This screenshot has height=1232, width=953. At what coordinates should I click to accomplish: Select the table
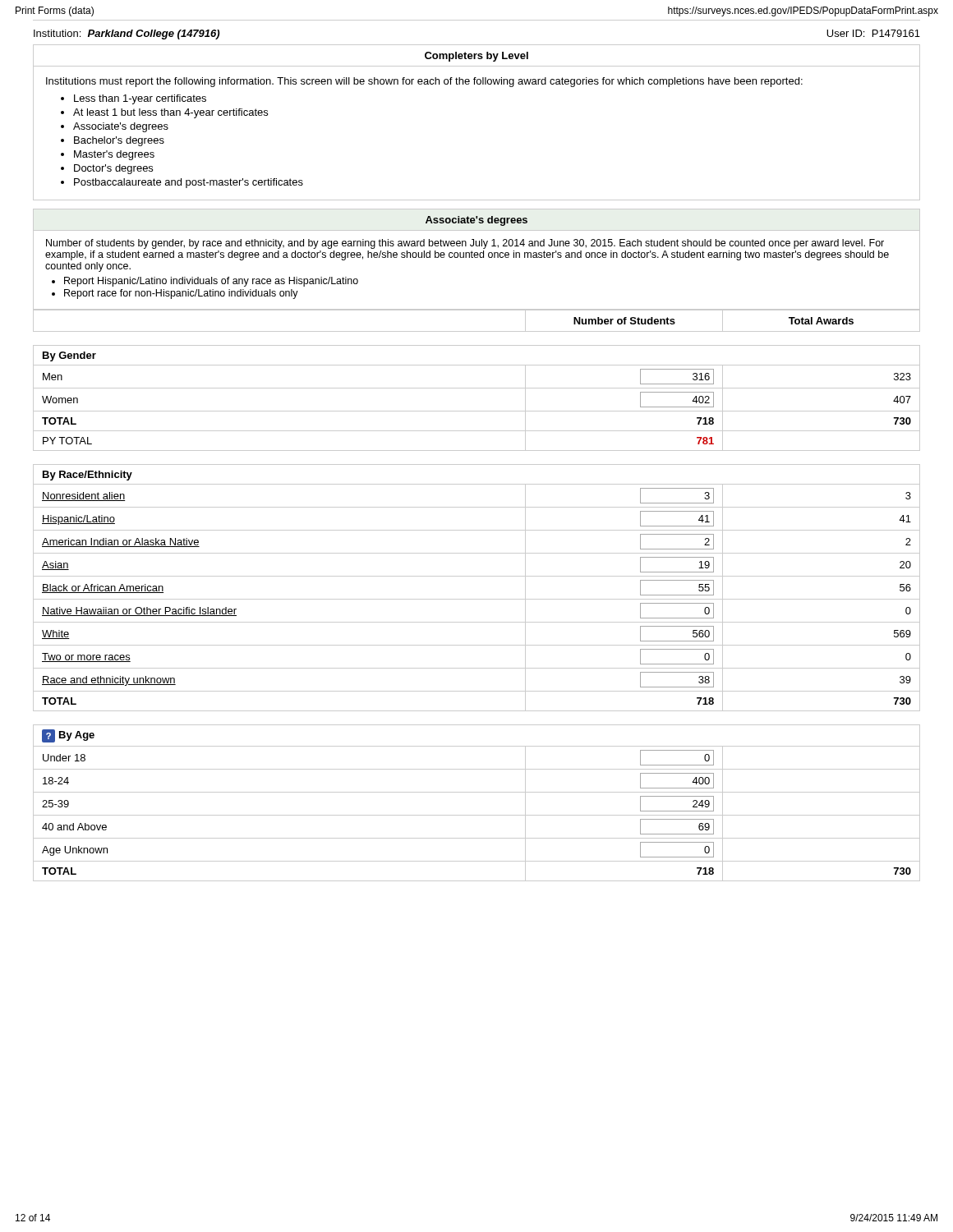tap(476, 595)
